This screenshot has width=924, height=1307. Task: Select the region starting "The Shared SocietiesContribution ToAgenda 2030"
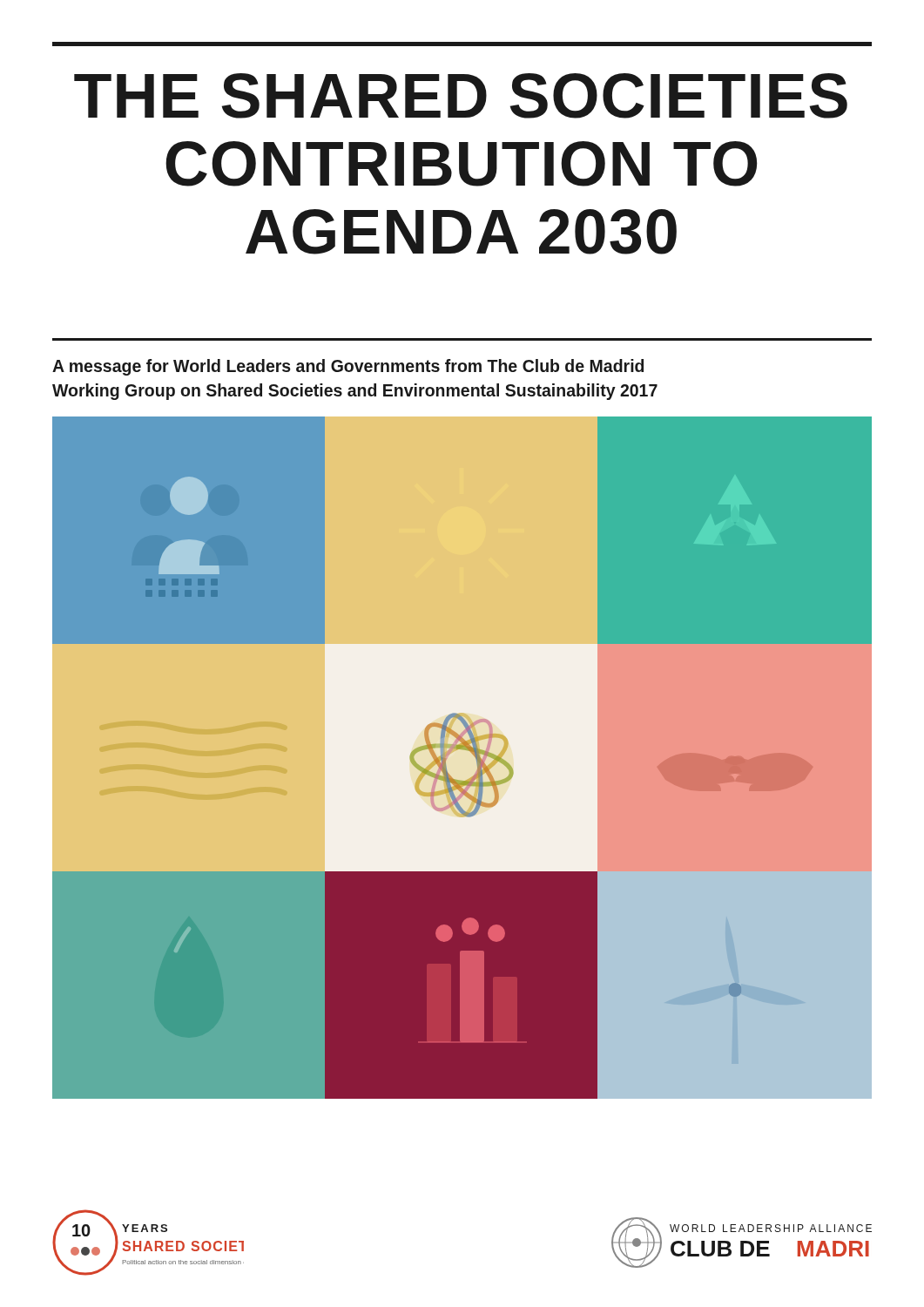[x=462, y=164]
